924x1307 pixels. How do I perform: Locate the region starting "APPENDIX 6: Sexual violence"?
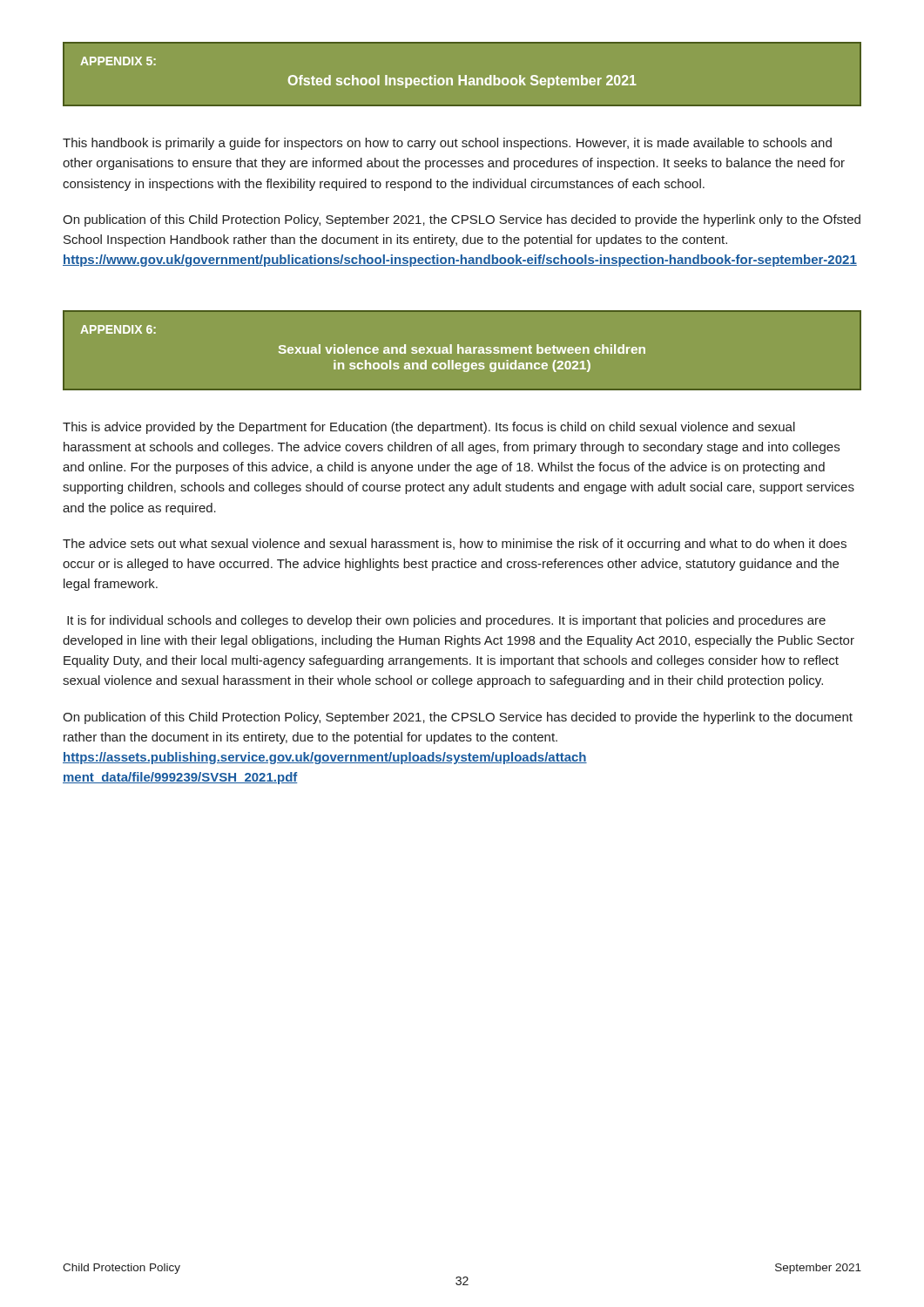point(462,347)
